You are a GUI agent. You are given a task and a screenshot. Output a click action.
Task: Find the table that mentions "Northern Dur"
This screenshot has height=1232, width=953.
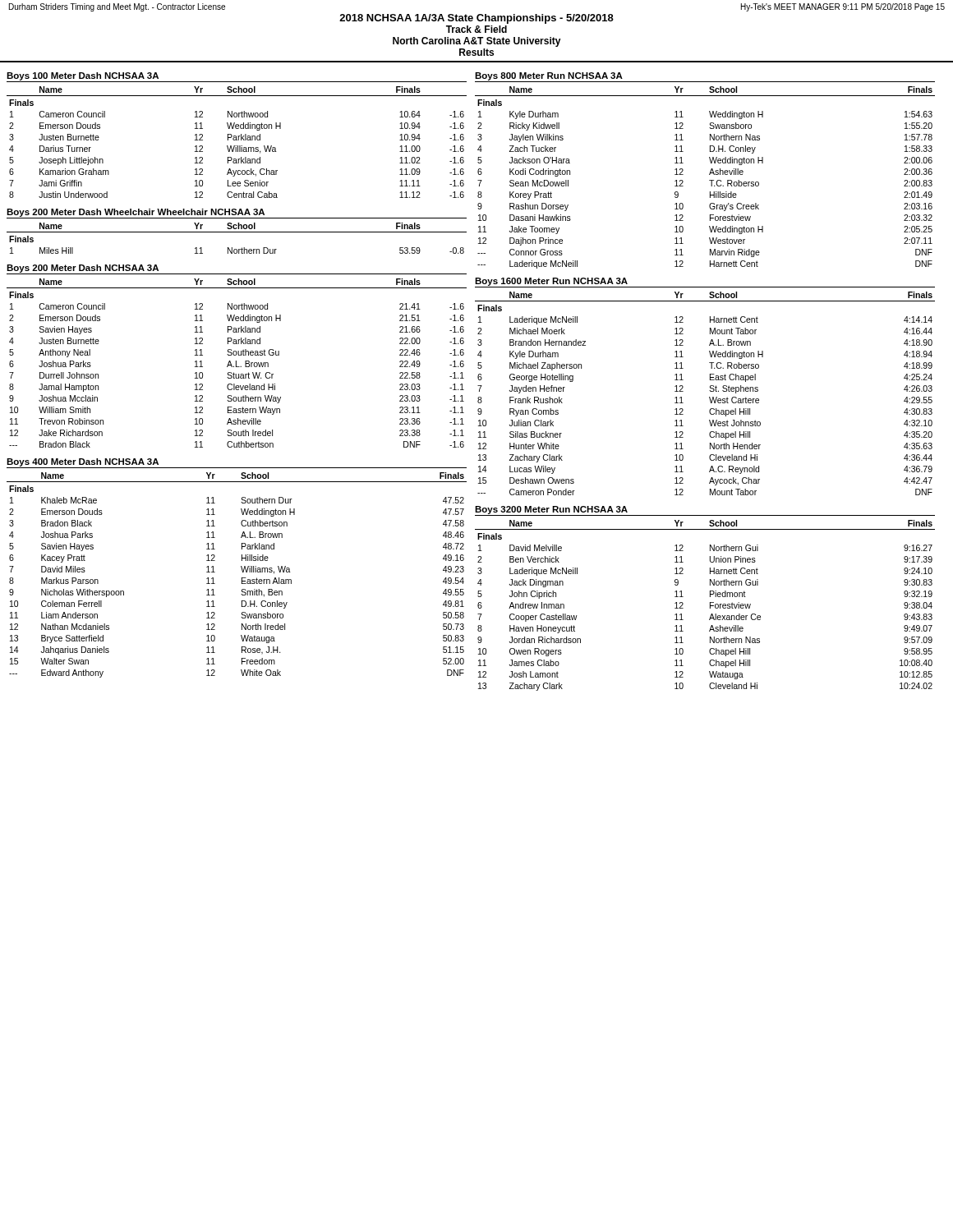point(237,238)
